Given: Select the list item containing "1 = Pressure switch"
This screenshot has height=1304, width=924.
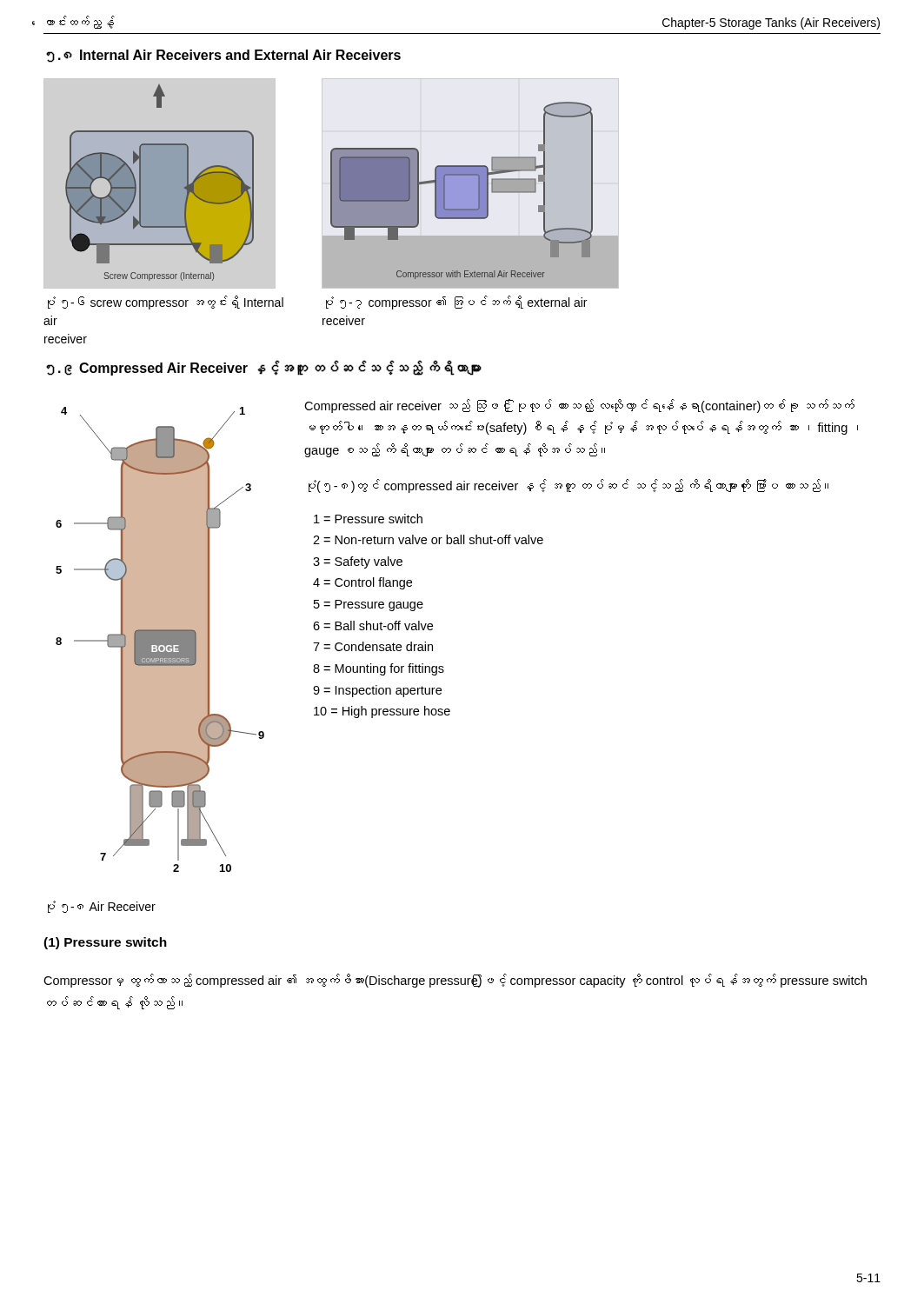Looking at the screenshot, I should (x=368, y=519).
